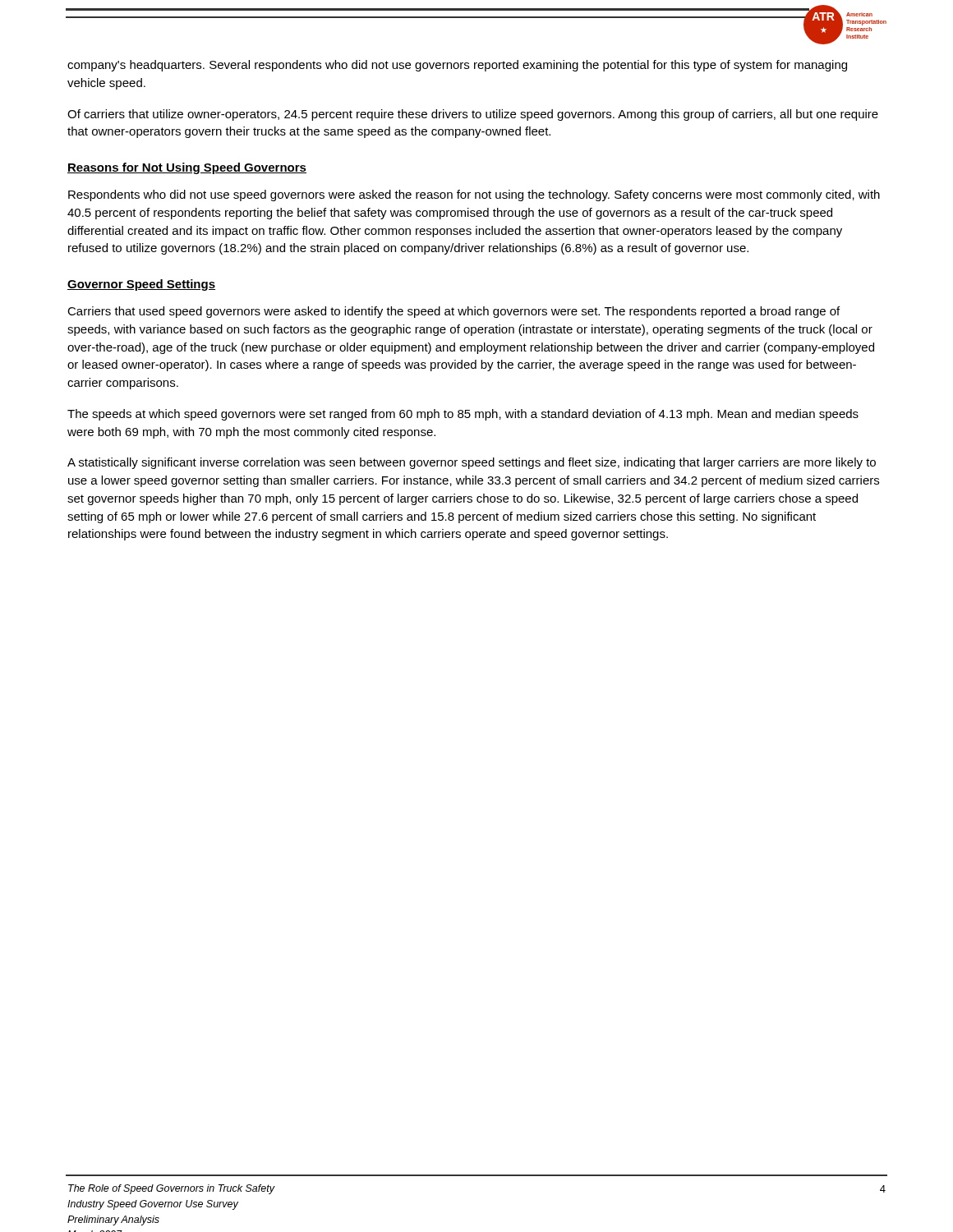
Task: Click on the text block with the text "Carriers that used speed governors"
Action: (476, 347)
